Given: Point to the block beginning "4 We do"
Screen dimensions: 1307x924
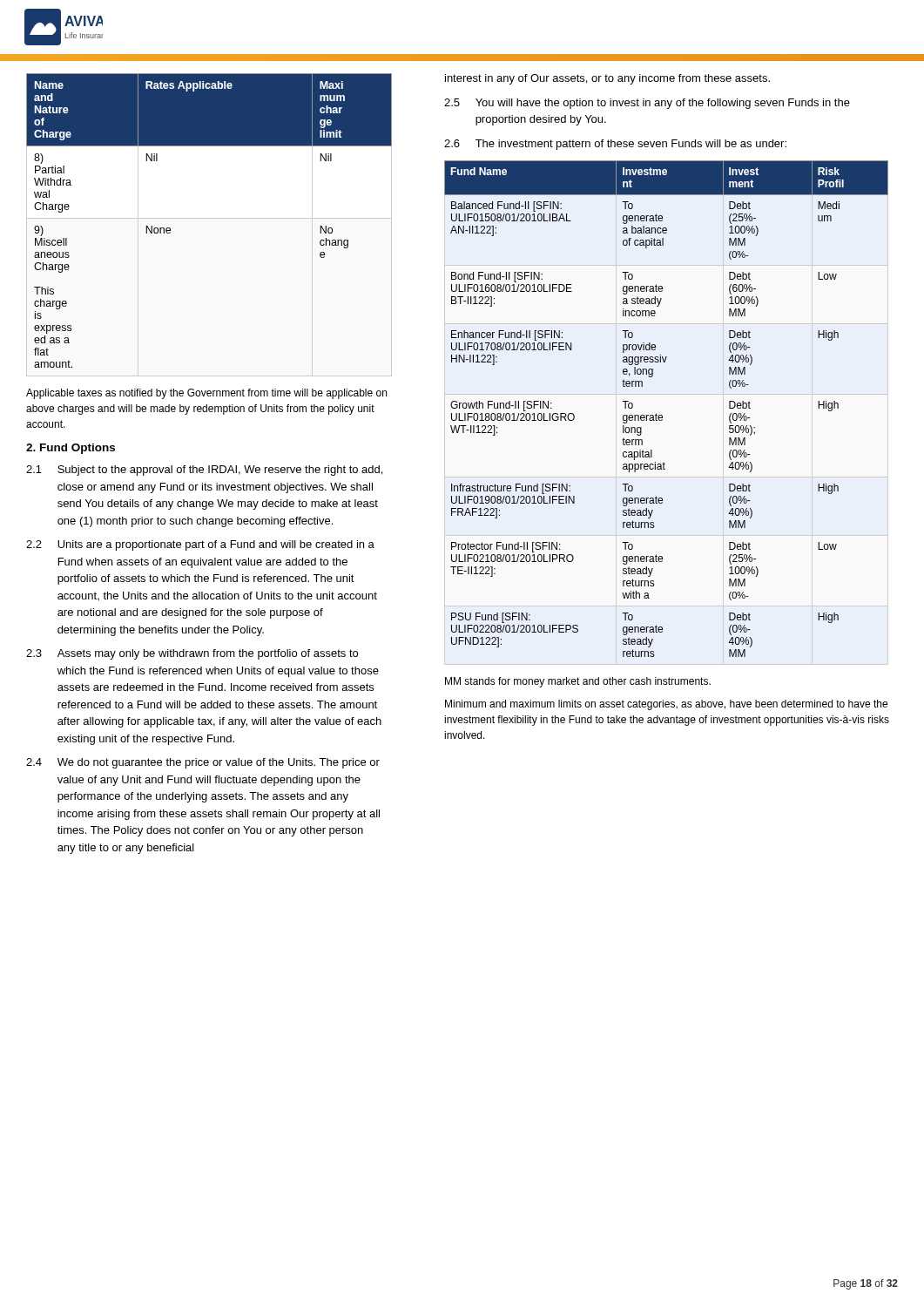Looking at the screenshot, I should pos(205,805).
